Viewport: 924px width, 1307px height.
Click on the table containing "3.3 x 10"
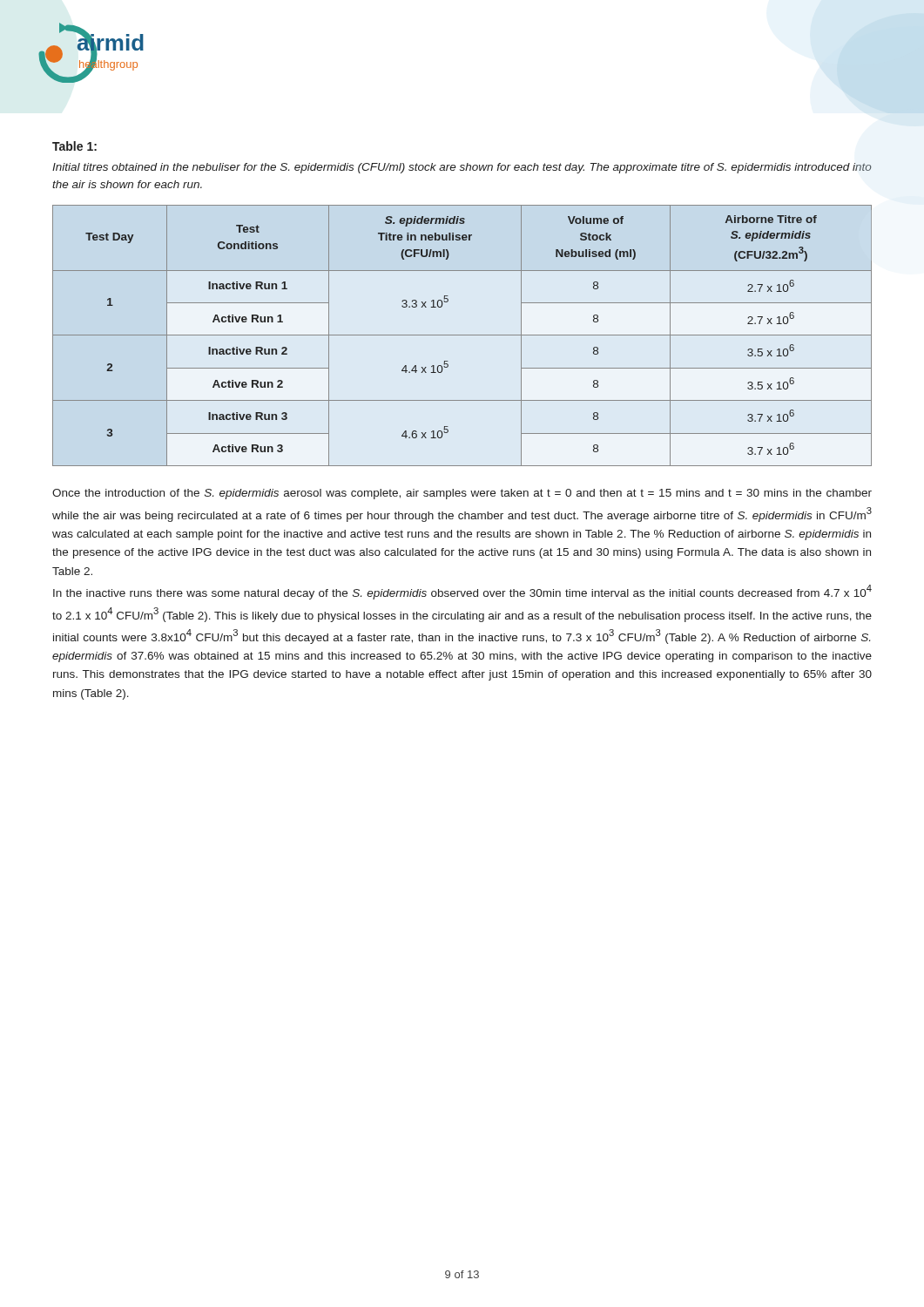(462, 335)
